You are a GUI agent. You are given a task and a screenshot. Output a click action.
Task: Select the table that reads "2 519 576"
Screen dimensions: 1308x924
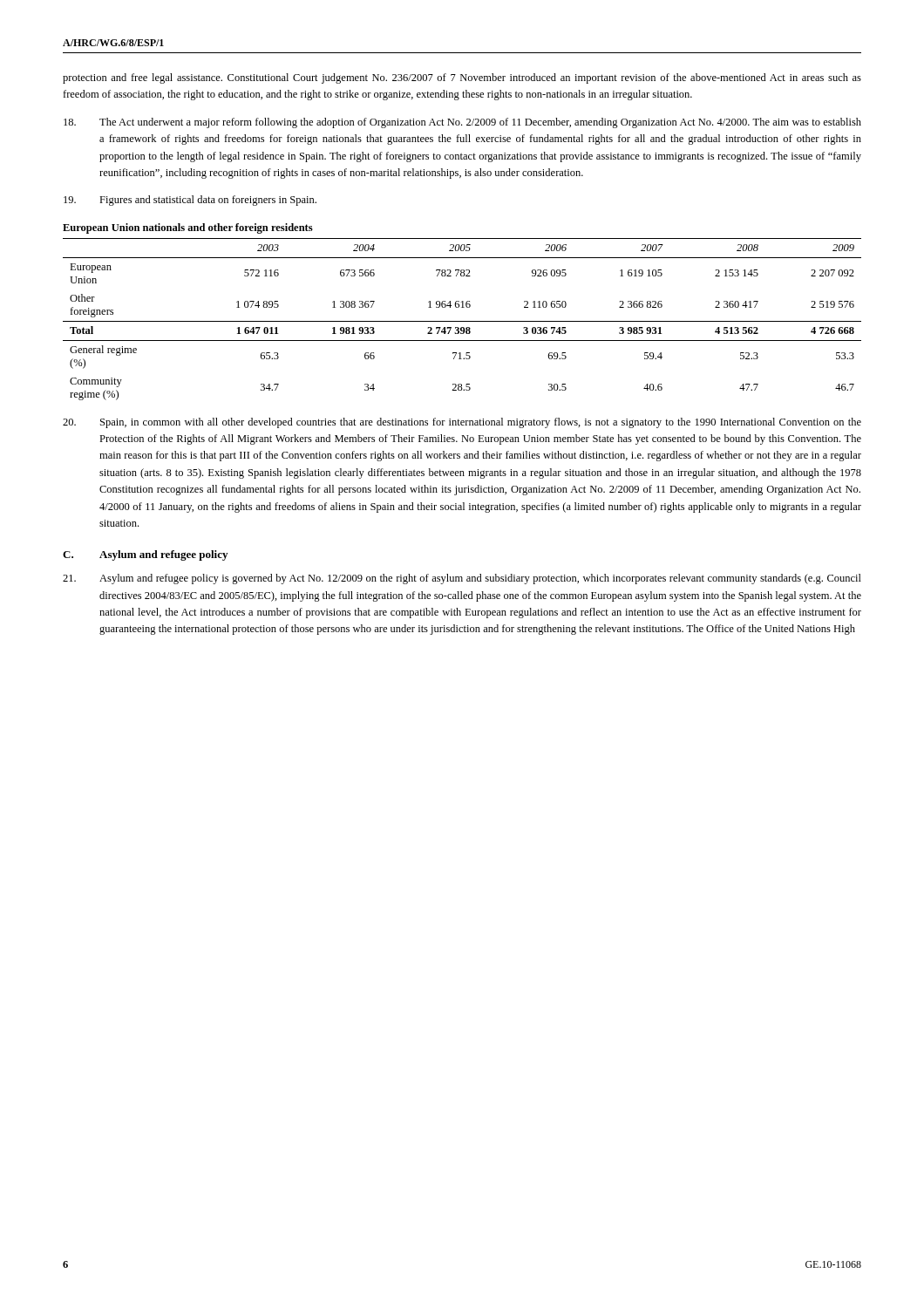coord(462,321)
